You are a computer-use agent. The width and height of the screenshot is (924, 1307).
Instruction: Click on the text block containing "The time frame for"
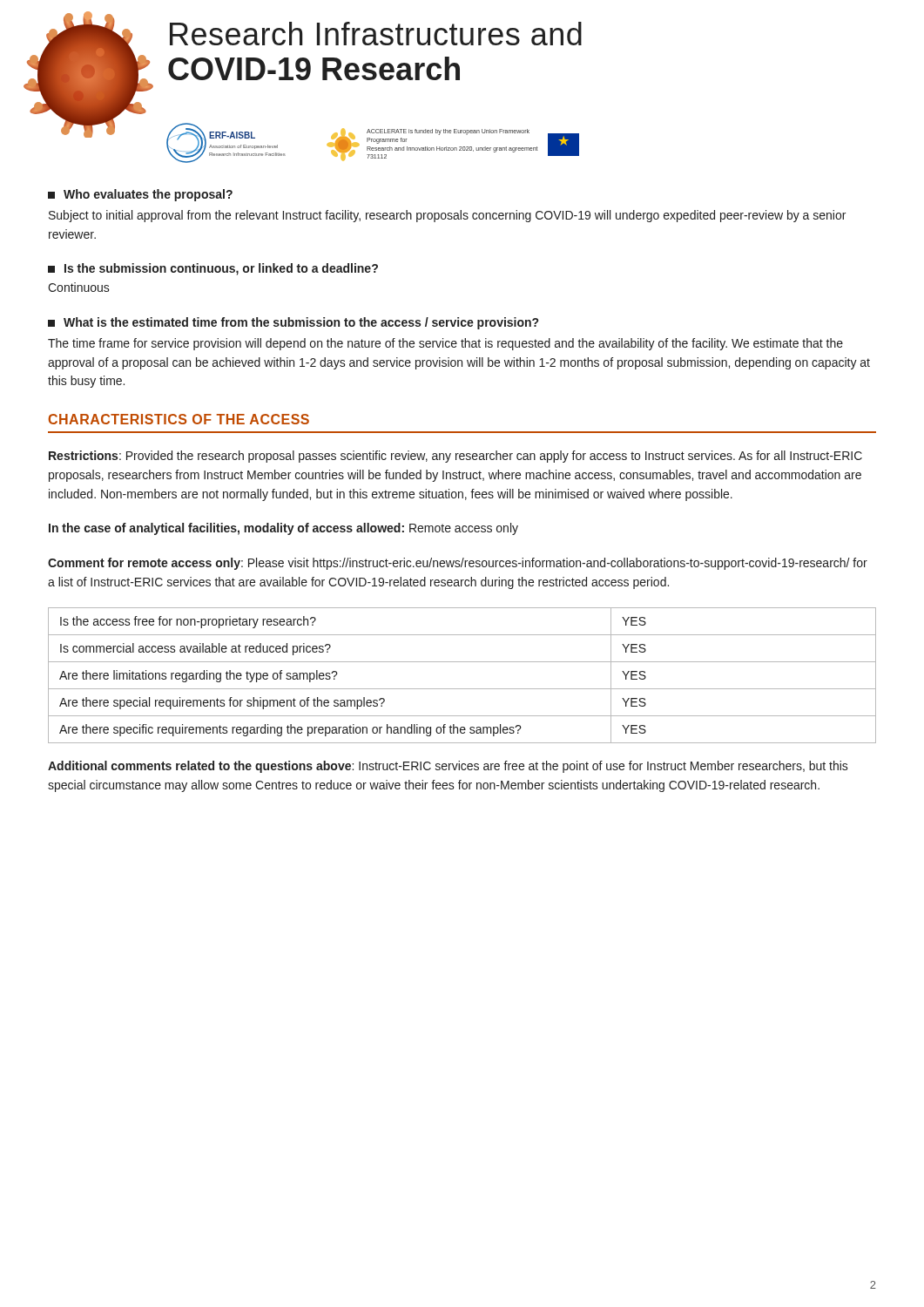459,362
